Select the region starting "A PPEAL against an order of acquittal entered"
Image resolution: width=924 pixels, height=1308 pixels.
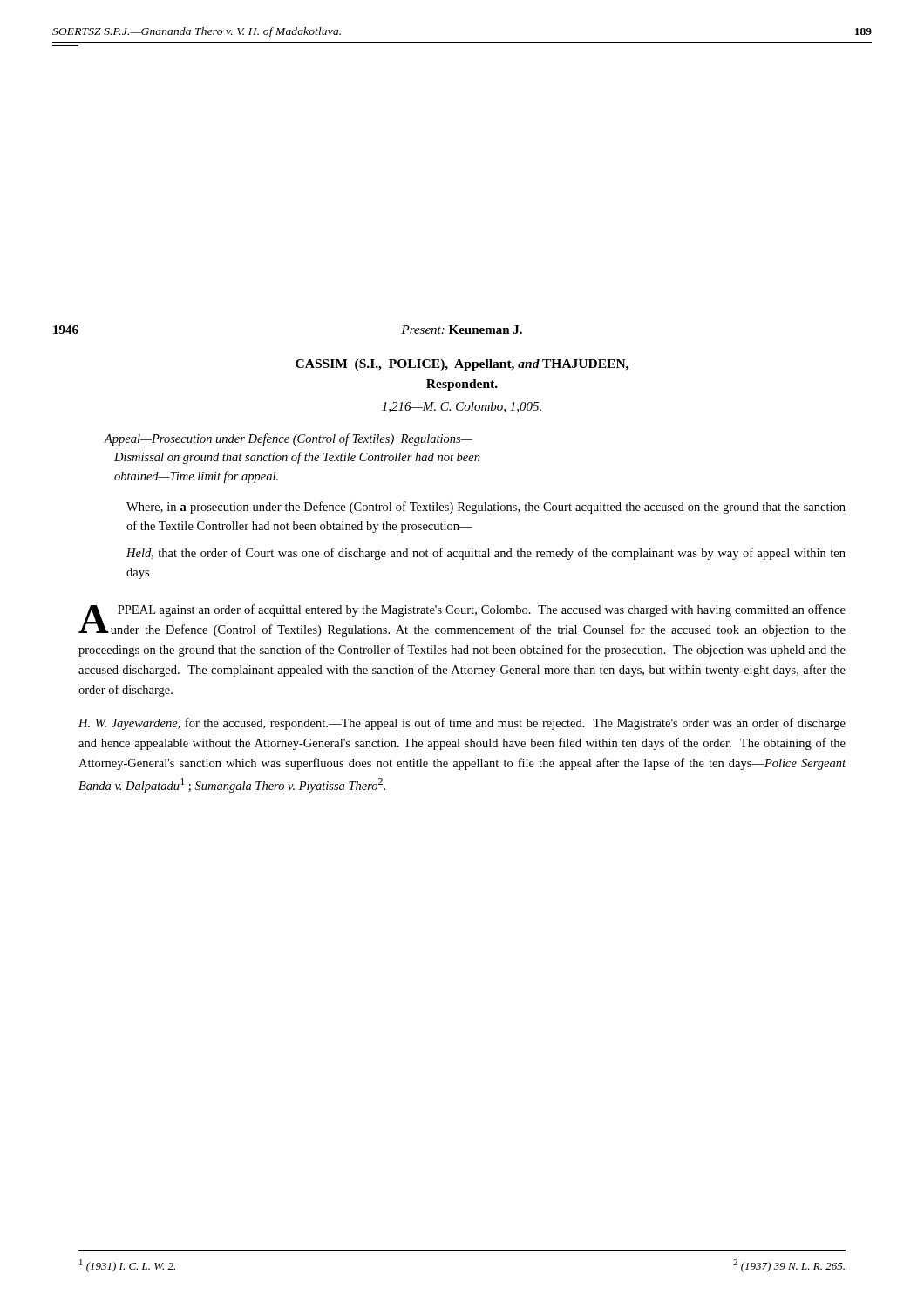pos(462,648)
